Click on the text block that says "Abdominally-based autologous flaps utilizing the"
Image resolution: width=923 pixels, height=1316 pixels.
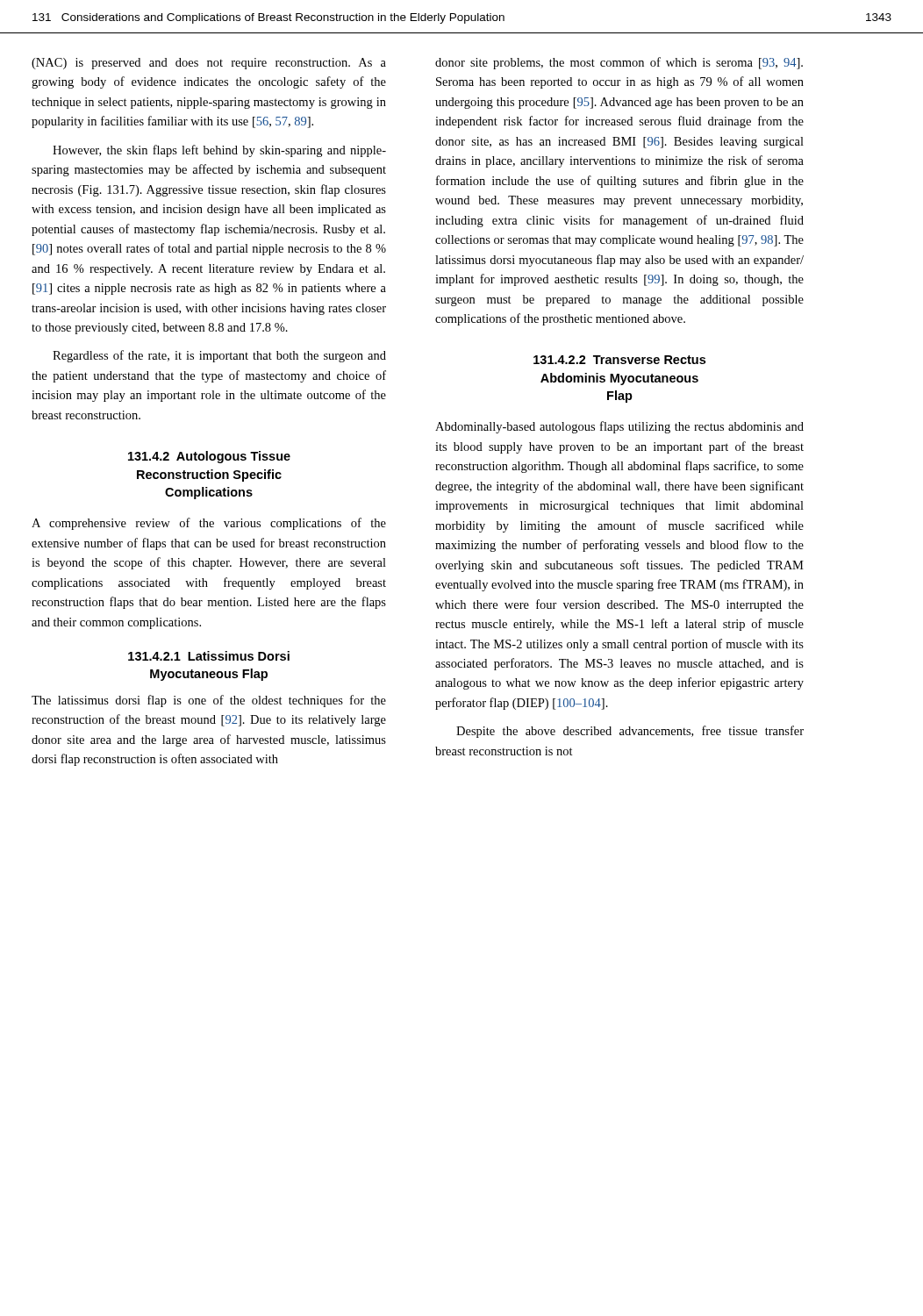[619, 589]
